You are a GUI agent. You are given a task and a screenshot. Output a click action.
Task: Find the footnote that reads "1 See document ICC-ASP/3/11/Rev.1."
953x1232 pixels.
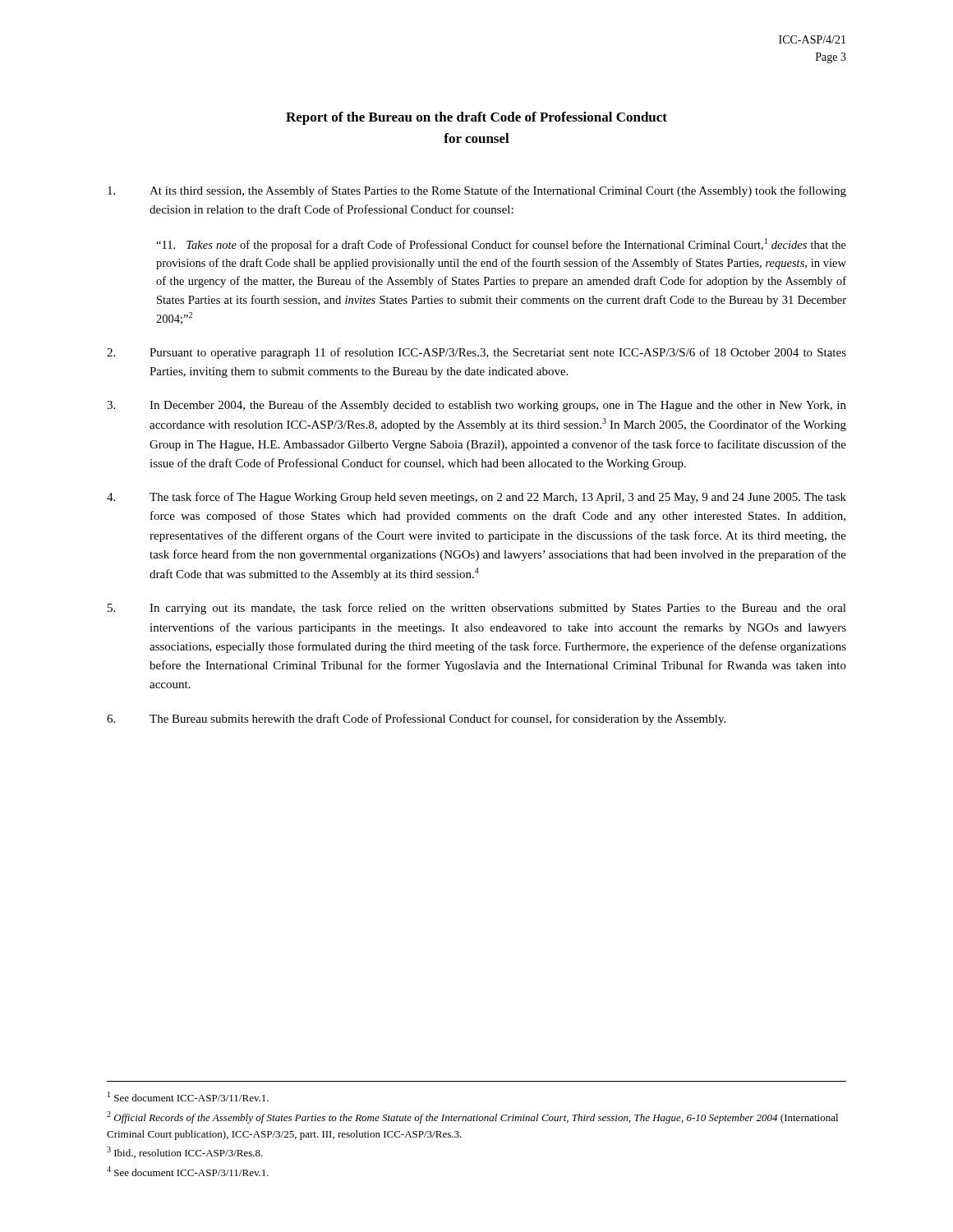(x=188, y=1097)
